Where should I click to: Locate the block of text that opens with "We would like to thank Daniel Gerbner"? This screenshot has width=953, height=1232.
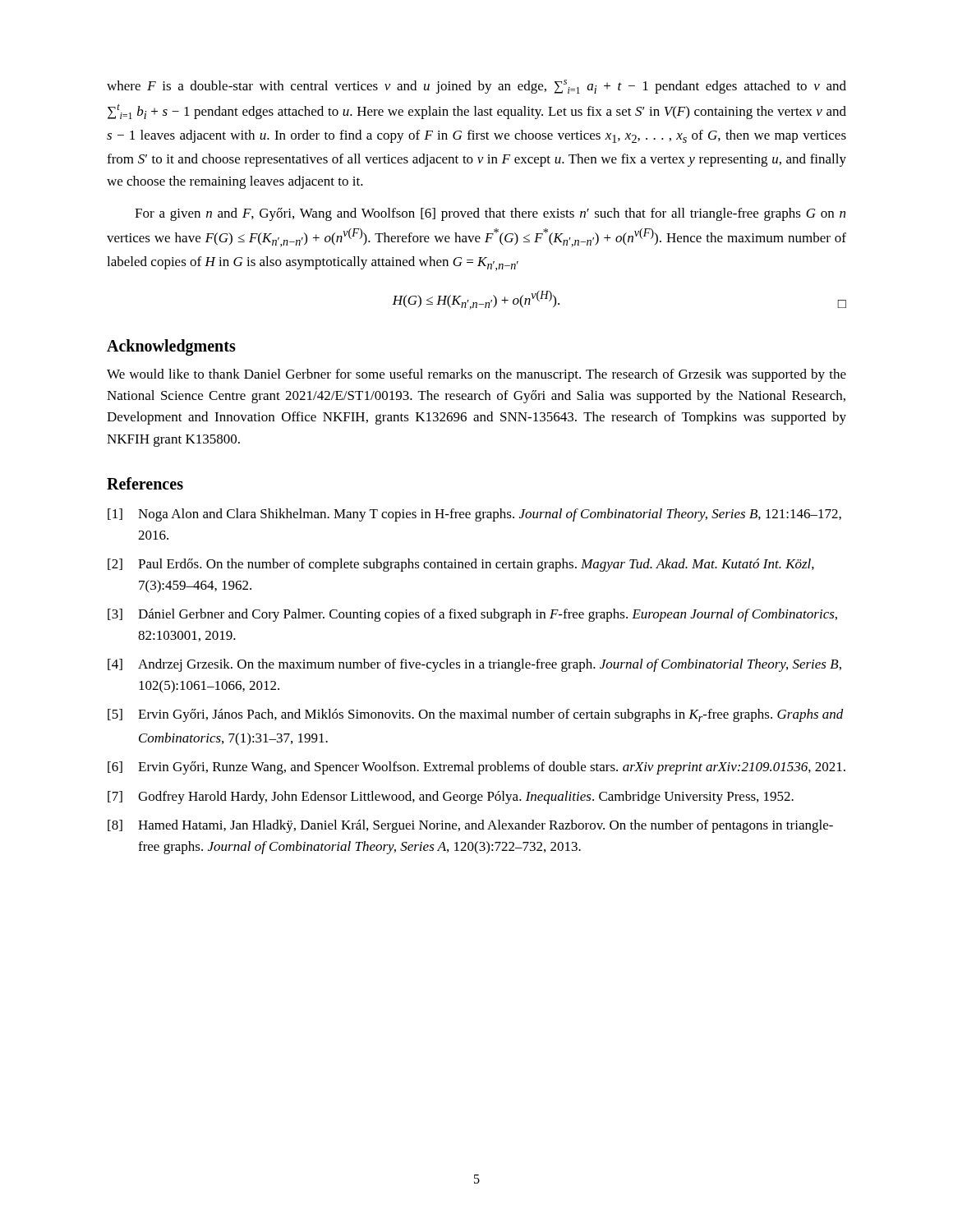pyautogui.click(x=476, y=406)
